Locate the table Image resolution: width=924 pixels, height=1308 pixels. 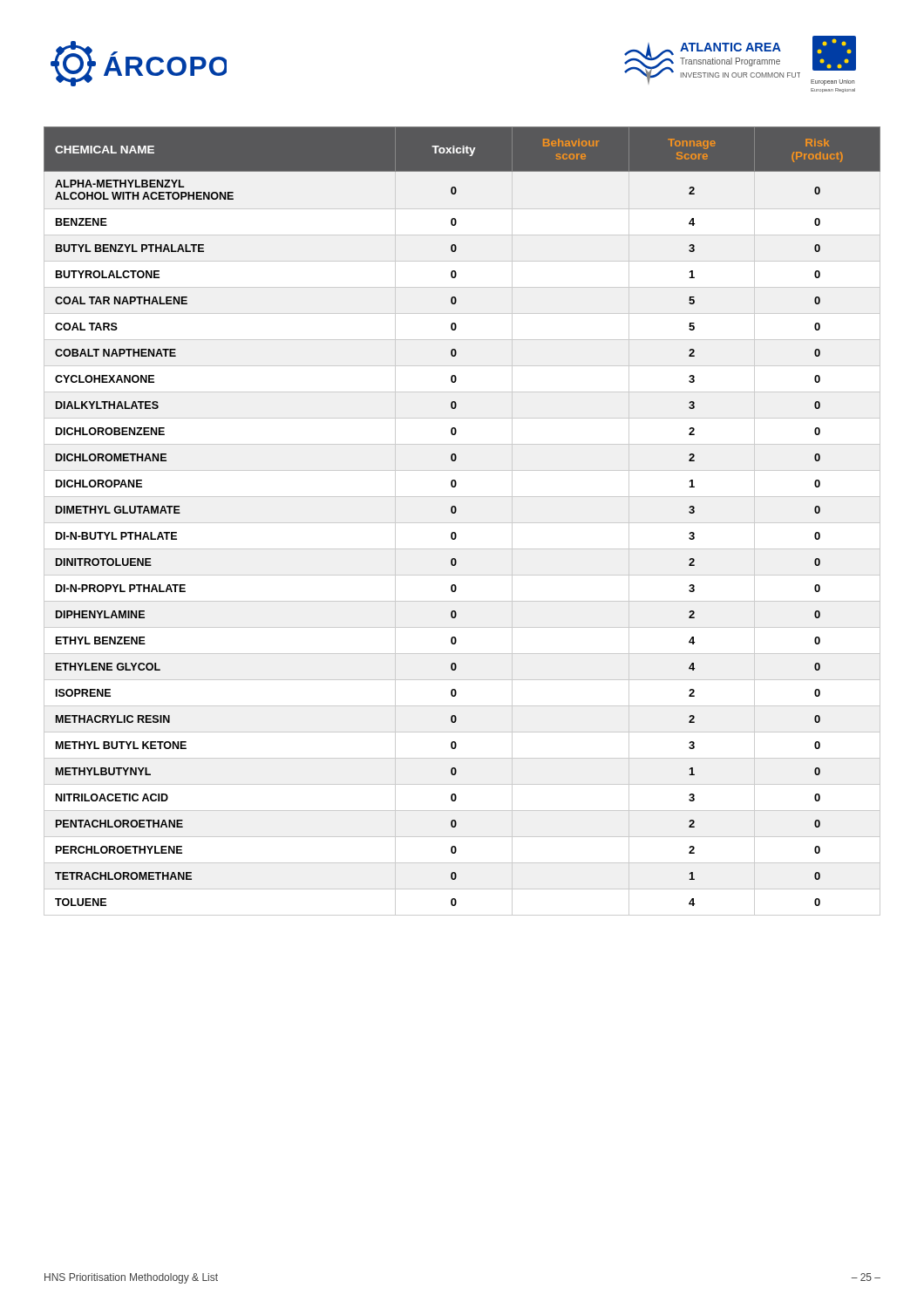click(462, 521)
